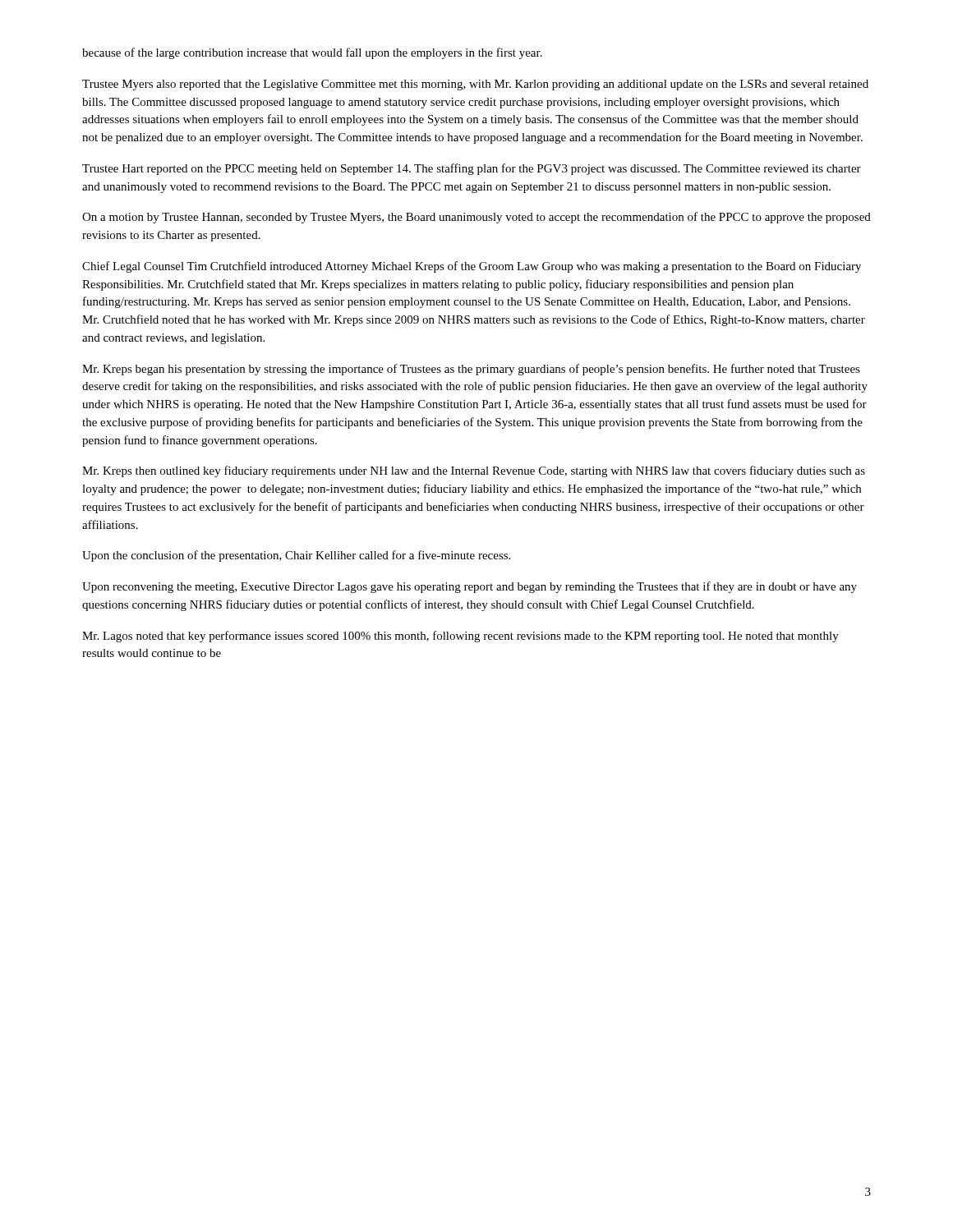This screenshot has width=953, height=1232.
Task: Point to the element starting "Trustee Hart reported on the"
Action: [471, 177]
